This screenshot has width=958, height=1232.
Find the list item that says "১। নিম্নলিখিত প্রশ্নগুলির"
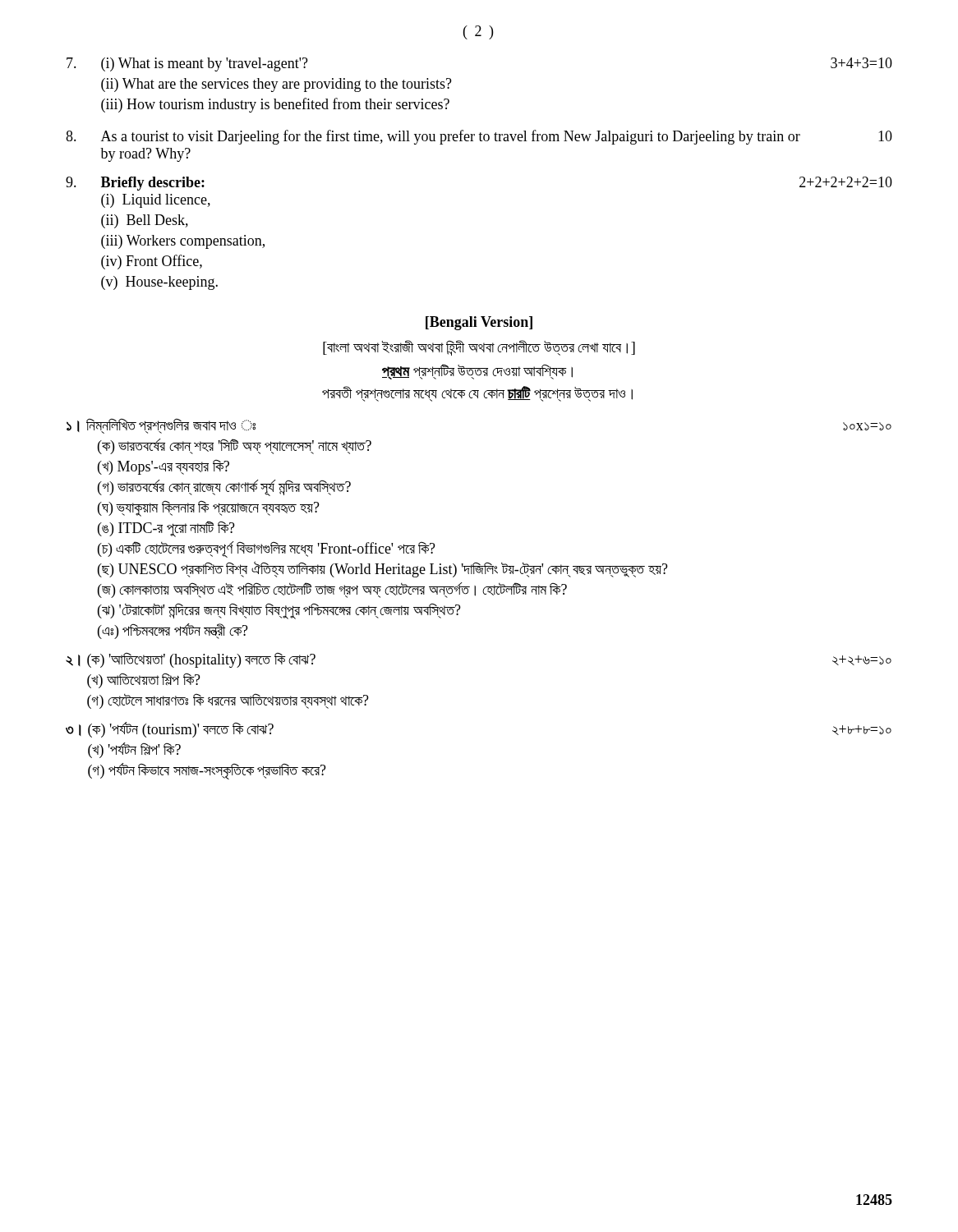point(164,426)
